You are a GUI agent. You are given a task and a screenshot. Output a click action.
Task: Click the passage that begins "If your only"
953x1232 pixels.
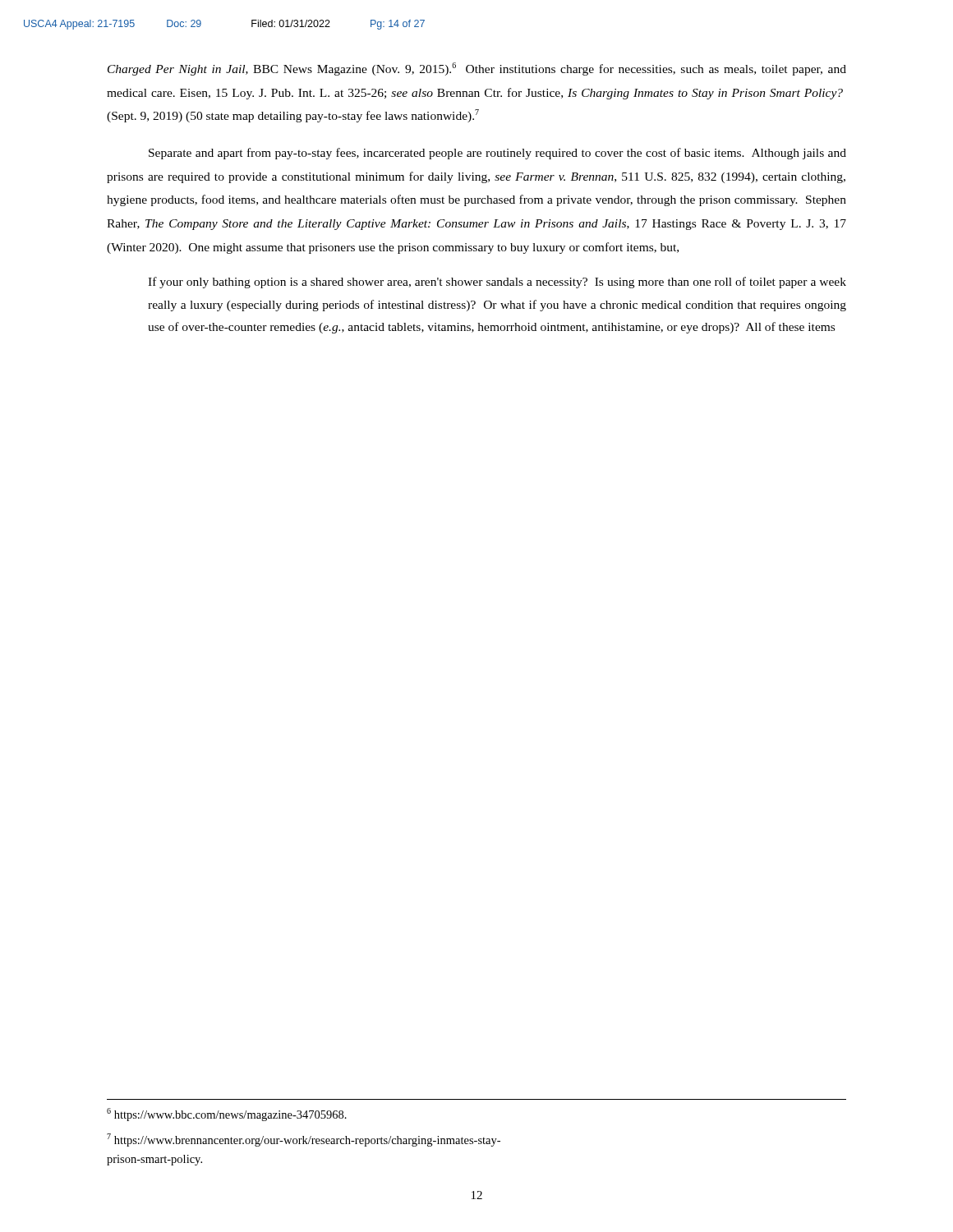[x=497, y=304]
